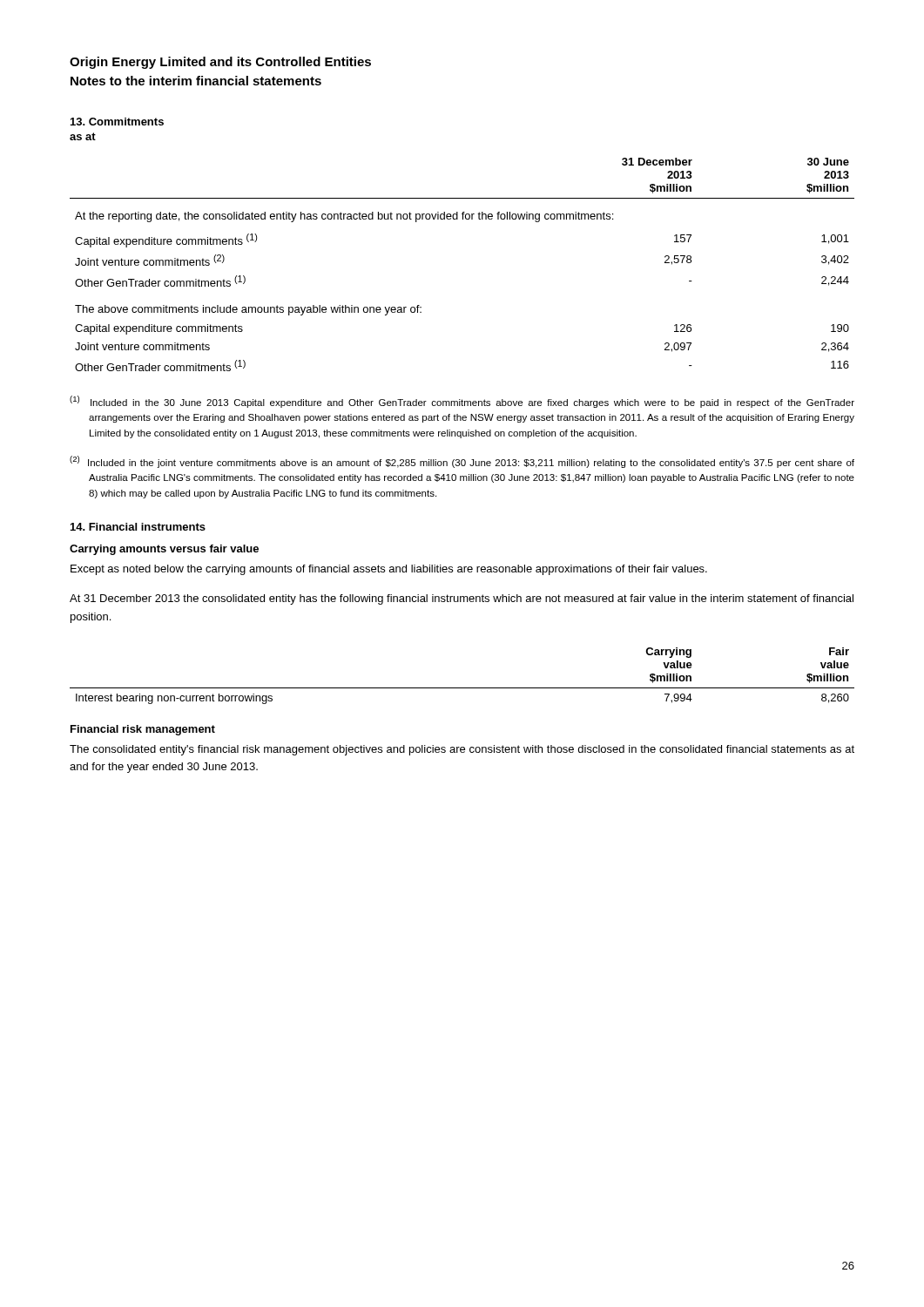Viewport: 924px width, 1307px height.
Task: Click on the block starting "(1) Included in the"
Action: [462, 416]
